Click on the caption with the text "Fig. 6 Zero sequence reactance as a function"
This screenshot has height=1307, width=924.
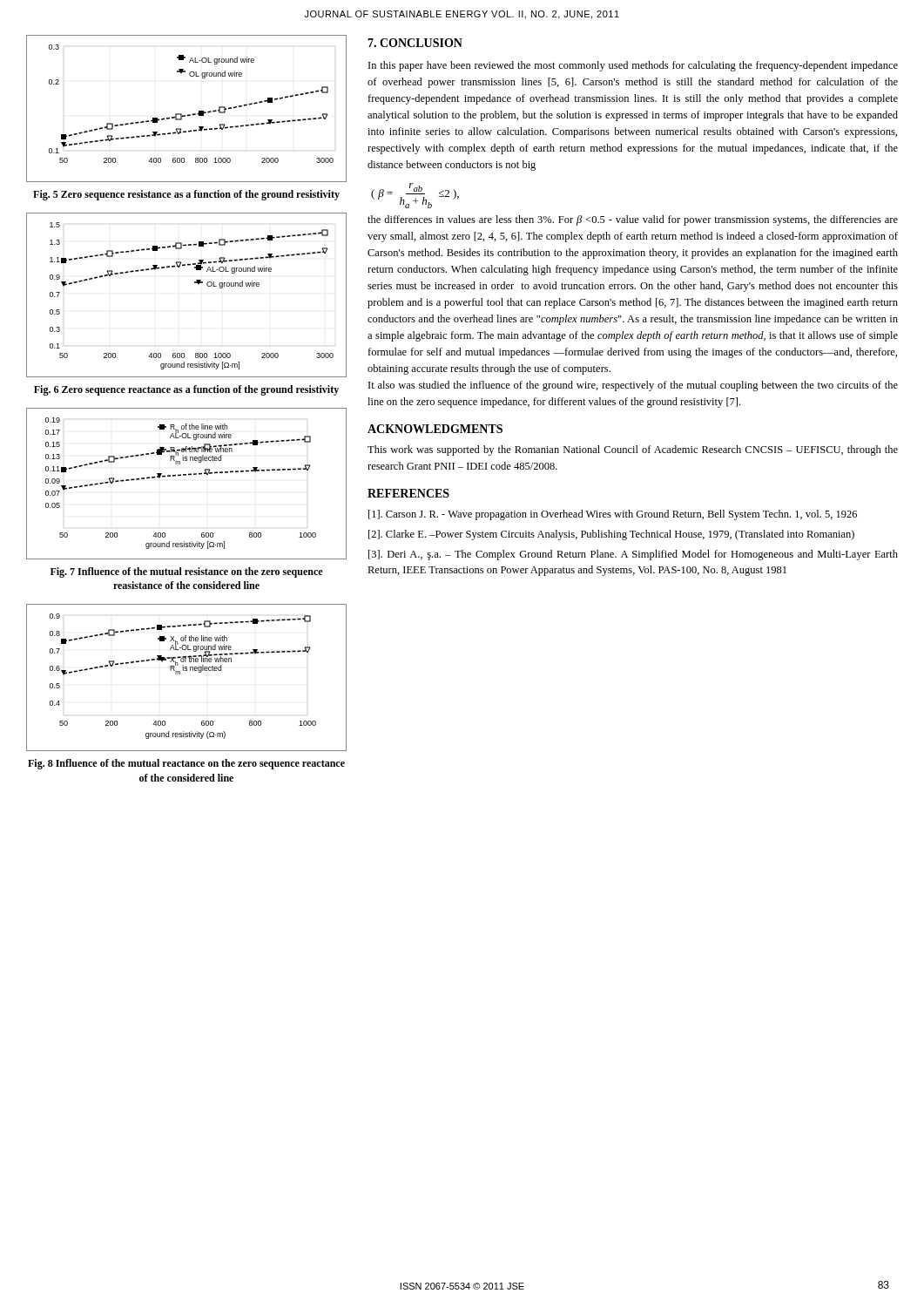coord(186,389)
